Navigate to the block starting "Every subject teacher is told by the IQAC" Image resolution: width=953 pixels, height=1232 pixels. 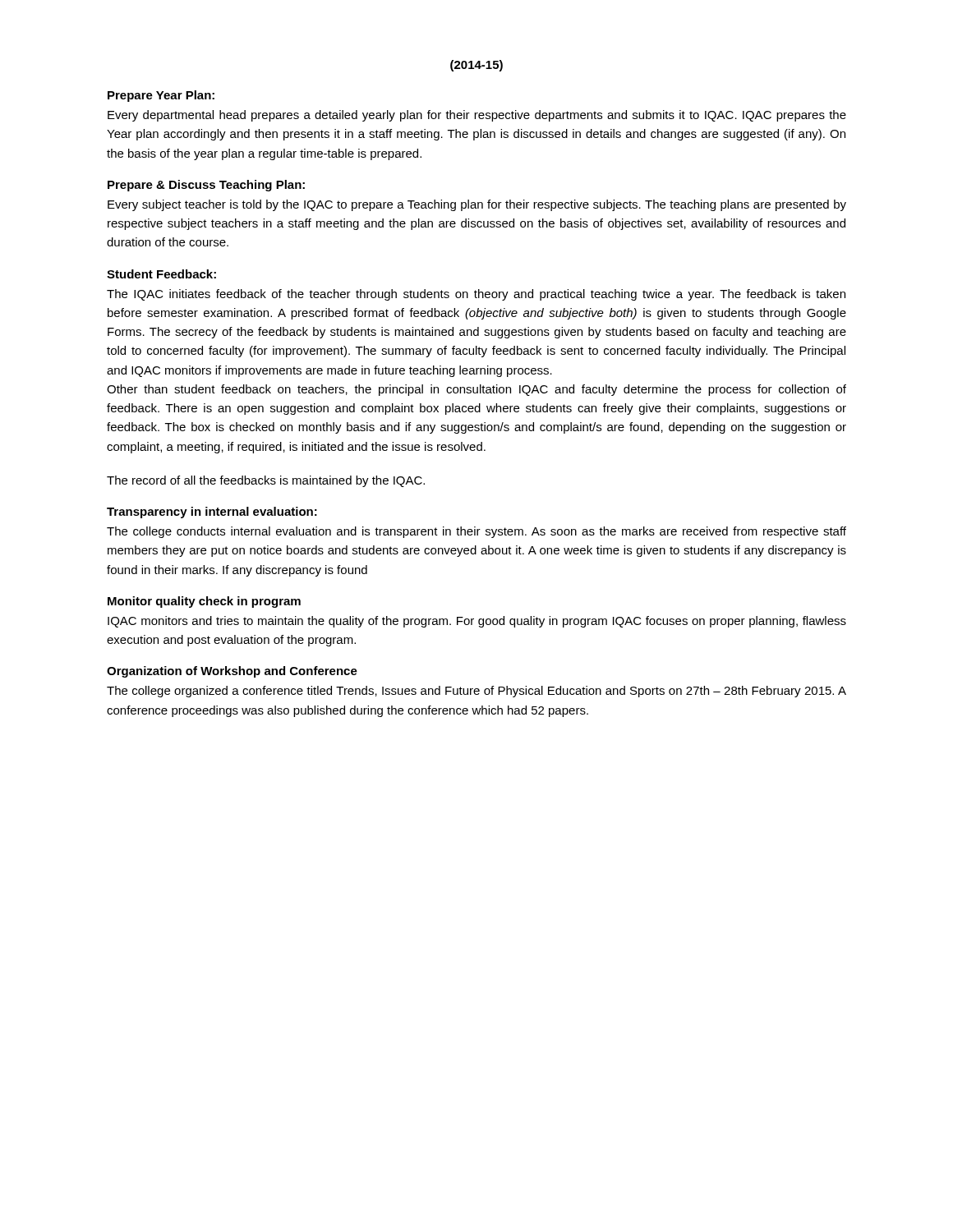[476, 223]
